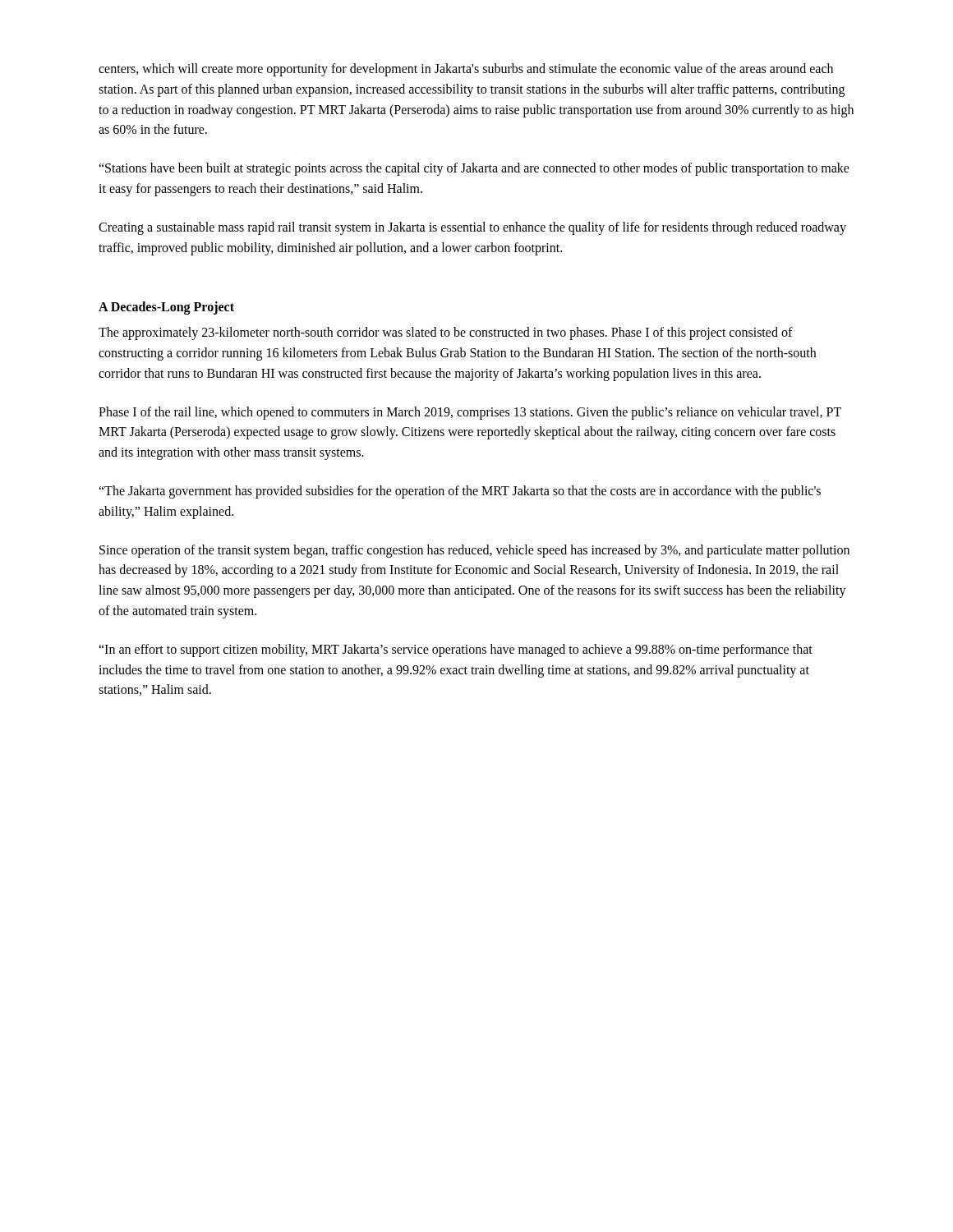953x1232 pixels.
Task: Navigate to the block starting "“In an effort to support citizen mobility,"
Action: 455,669
